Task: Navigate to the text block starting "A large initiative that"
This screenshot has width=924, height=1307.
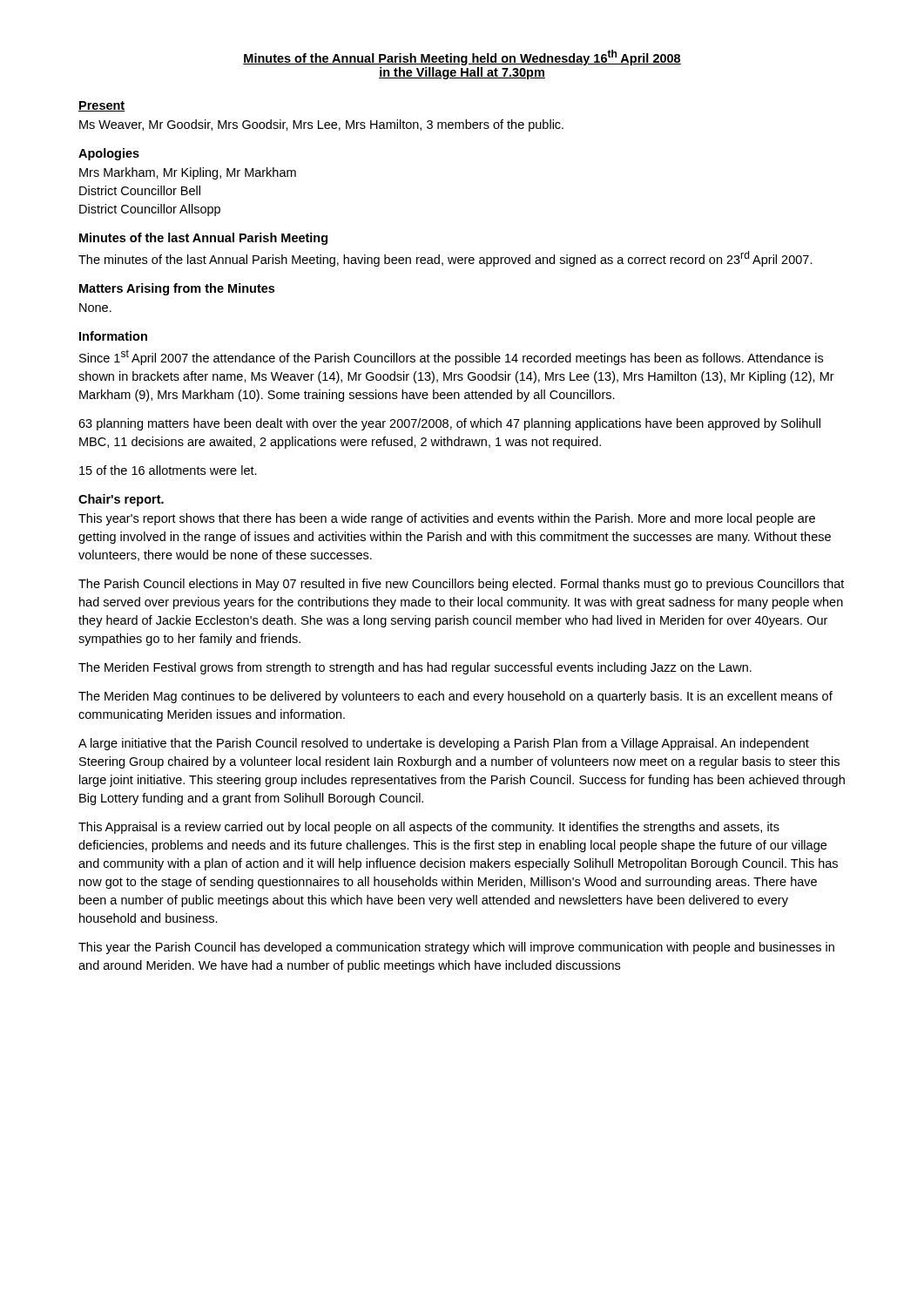Action: pos(462,771)
